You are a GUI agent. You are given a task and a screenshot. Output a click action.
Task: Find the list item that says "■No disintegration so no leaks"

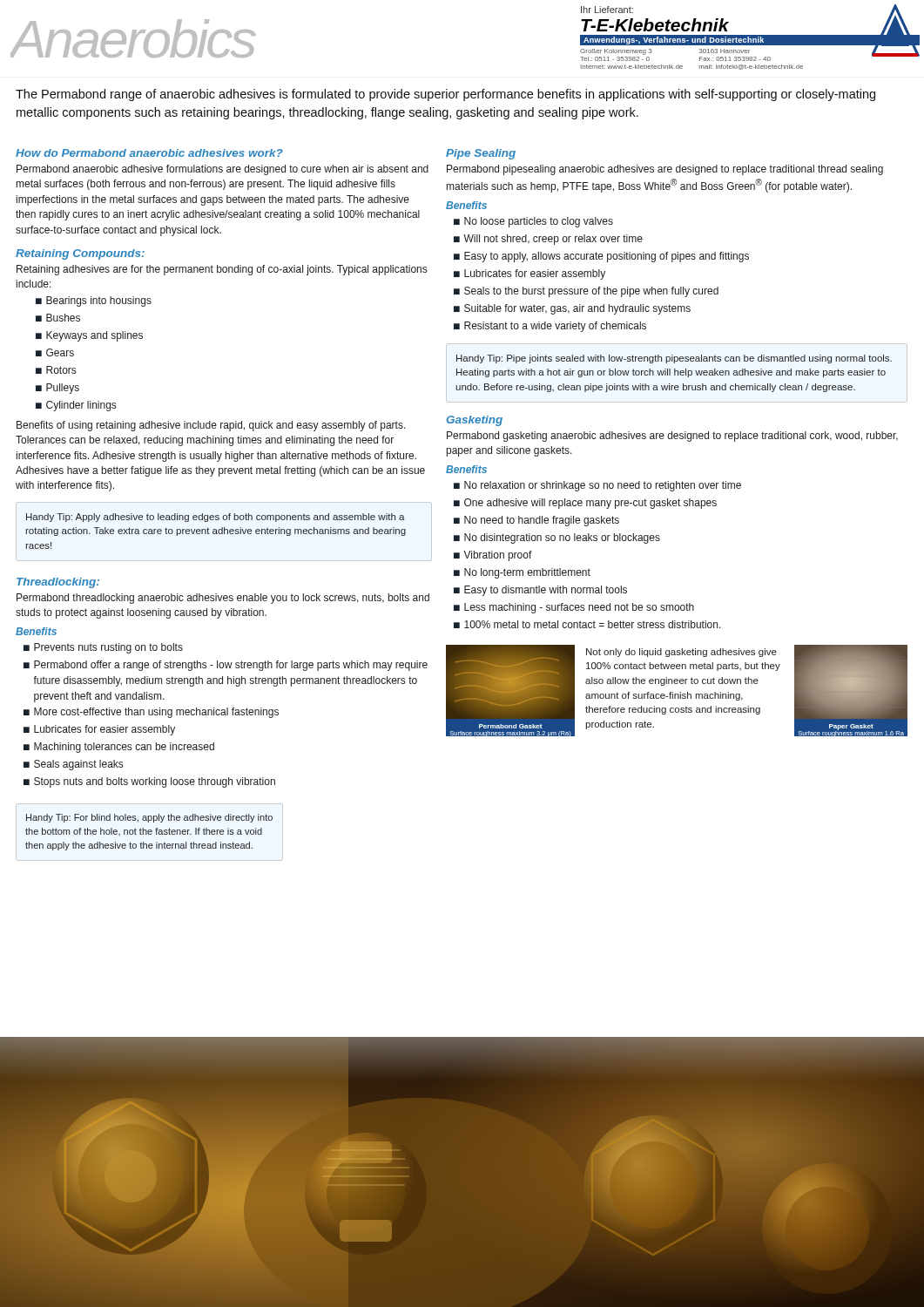pos(556,538)
